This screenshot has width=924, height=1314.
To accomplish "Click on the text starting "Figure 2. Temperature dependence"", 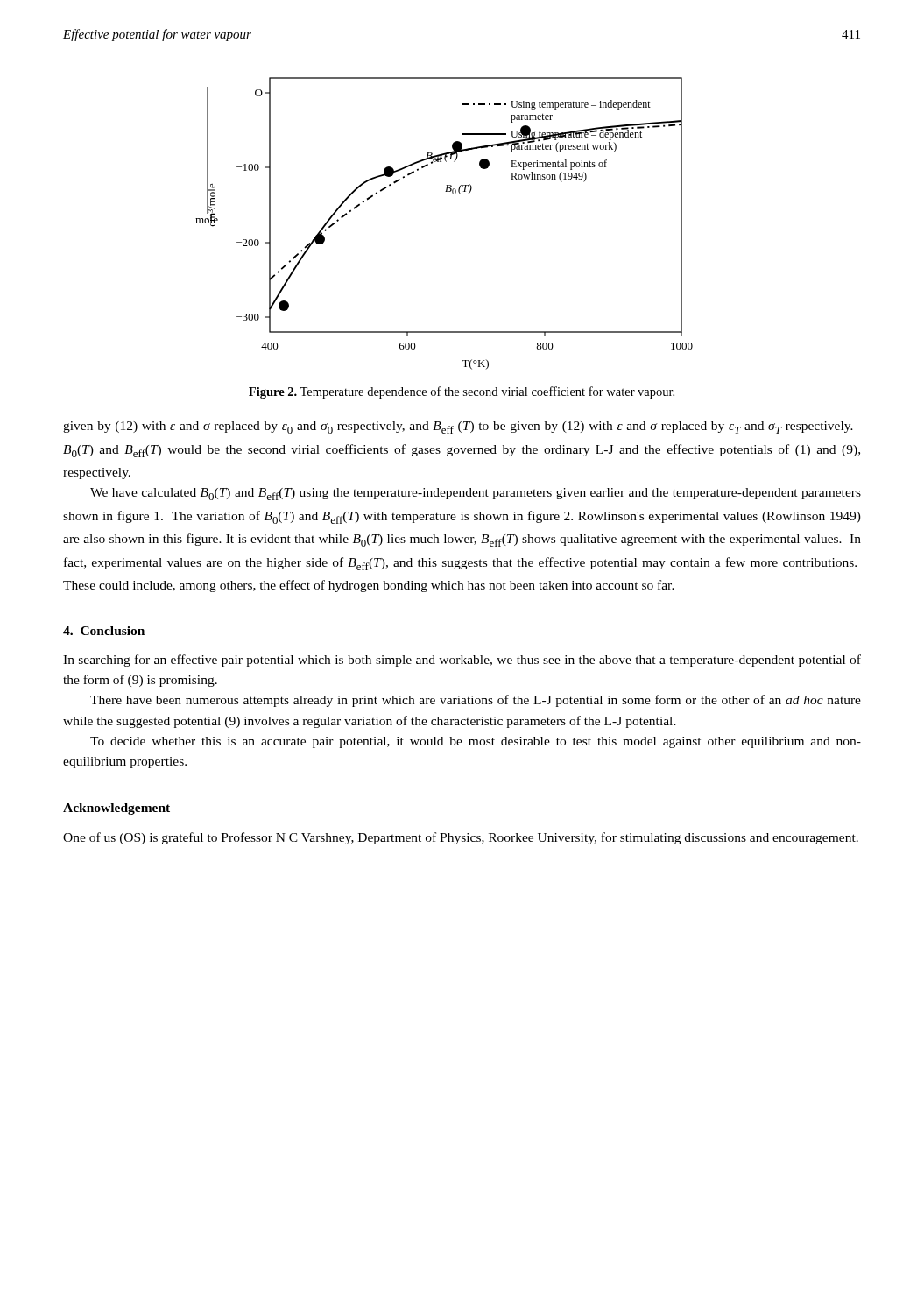I will coord(462,391).
